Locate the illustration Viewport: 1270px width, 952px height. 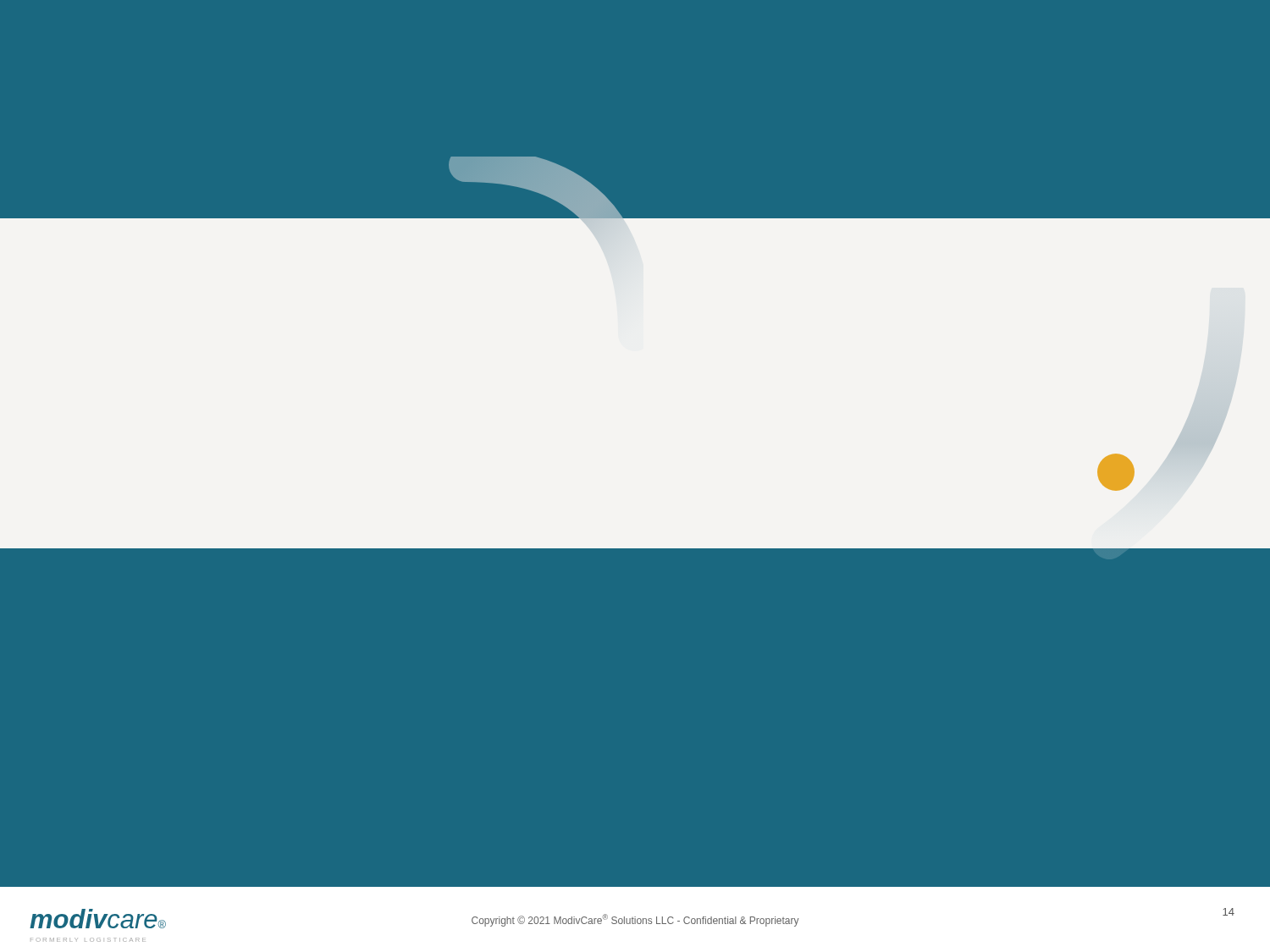[x=635, y=476]
